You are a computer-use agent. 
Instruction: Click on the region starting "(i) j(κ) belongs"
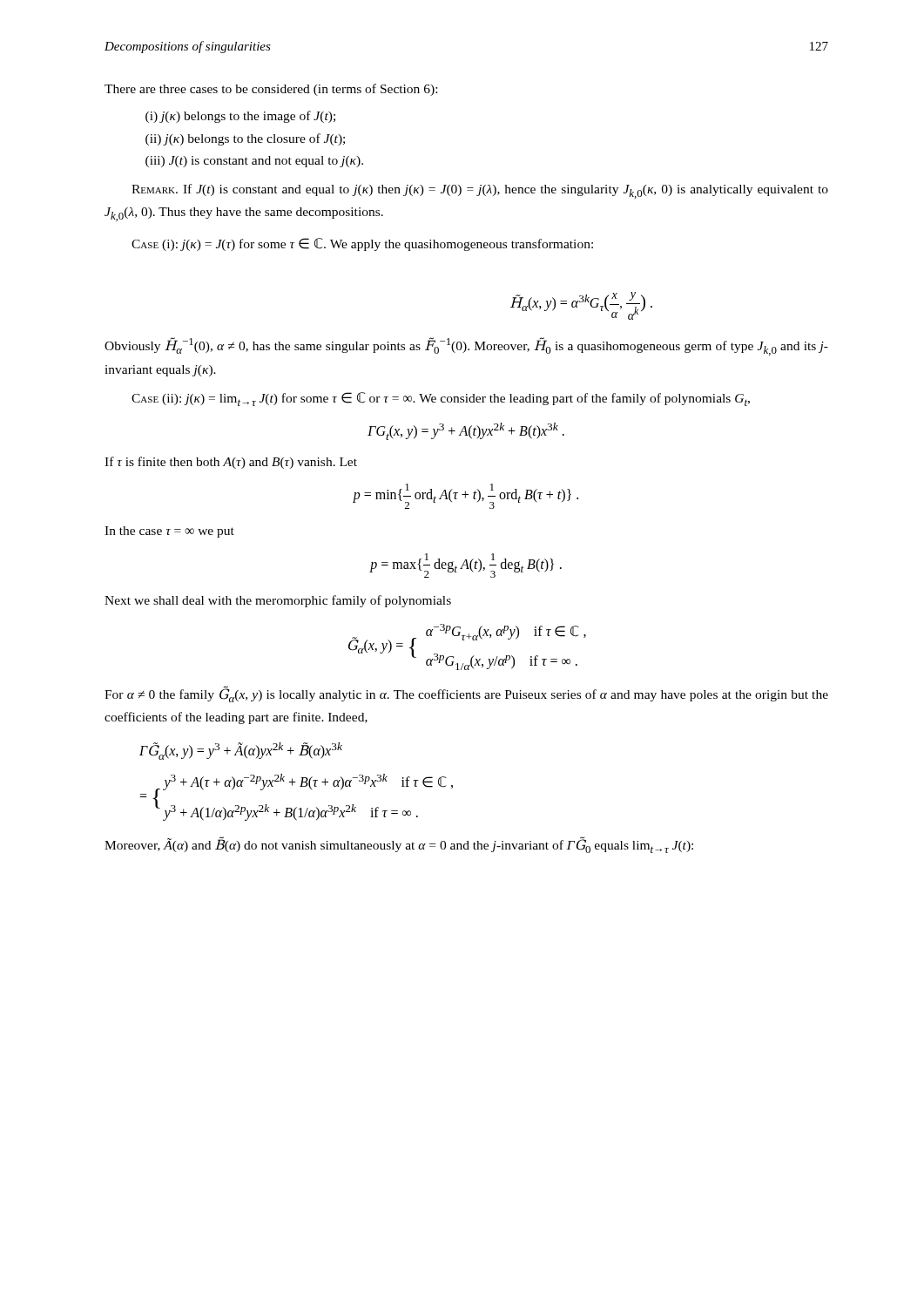(x=241, y=116)
